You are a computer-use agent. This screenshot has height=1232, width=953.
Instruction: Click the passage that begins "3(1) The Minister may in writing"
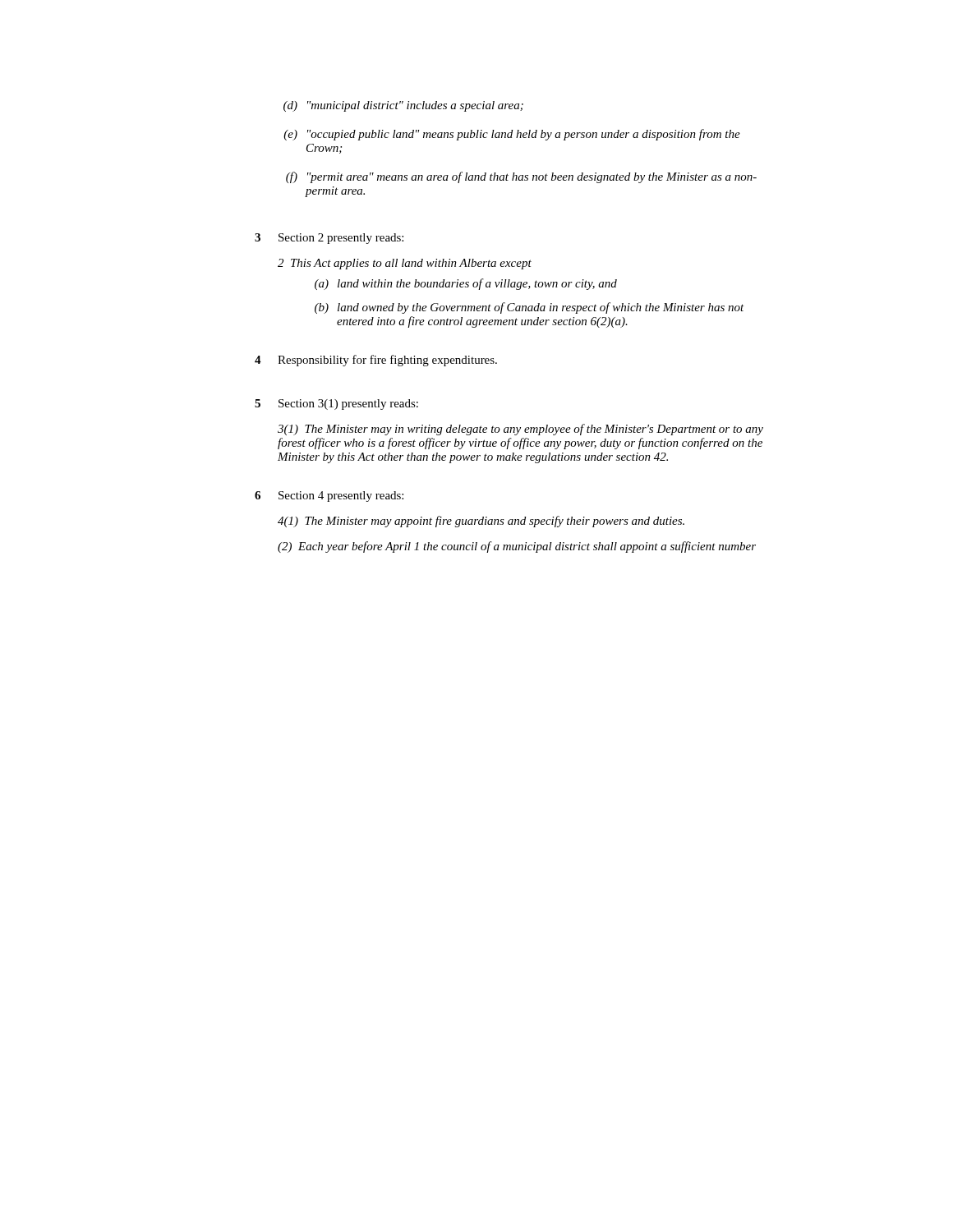click(x=520, y=443)
